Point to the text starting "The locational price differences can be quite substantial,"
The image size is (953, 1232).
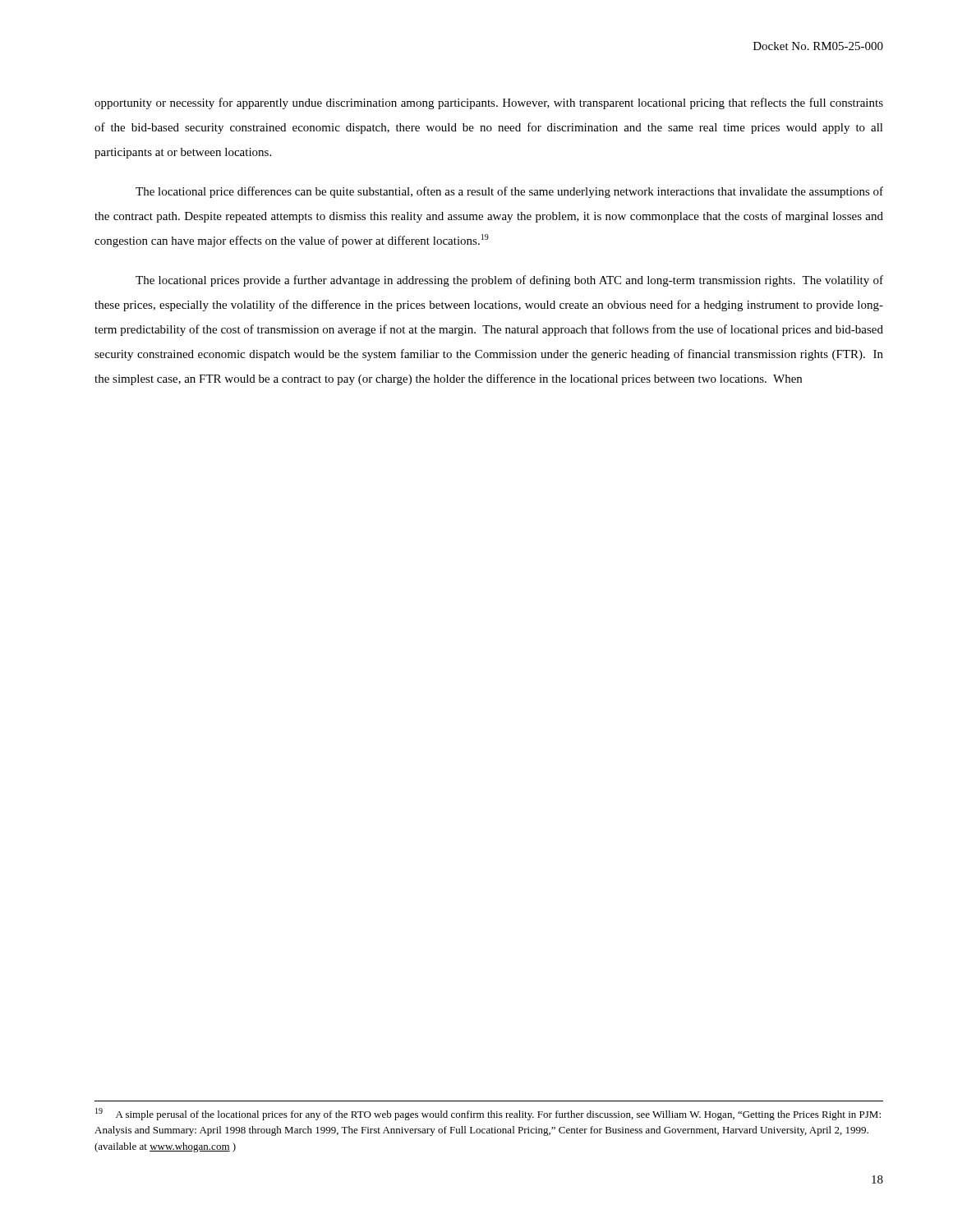489,216
